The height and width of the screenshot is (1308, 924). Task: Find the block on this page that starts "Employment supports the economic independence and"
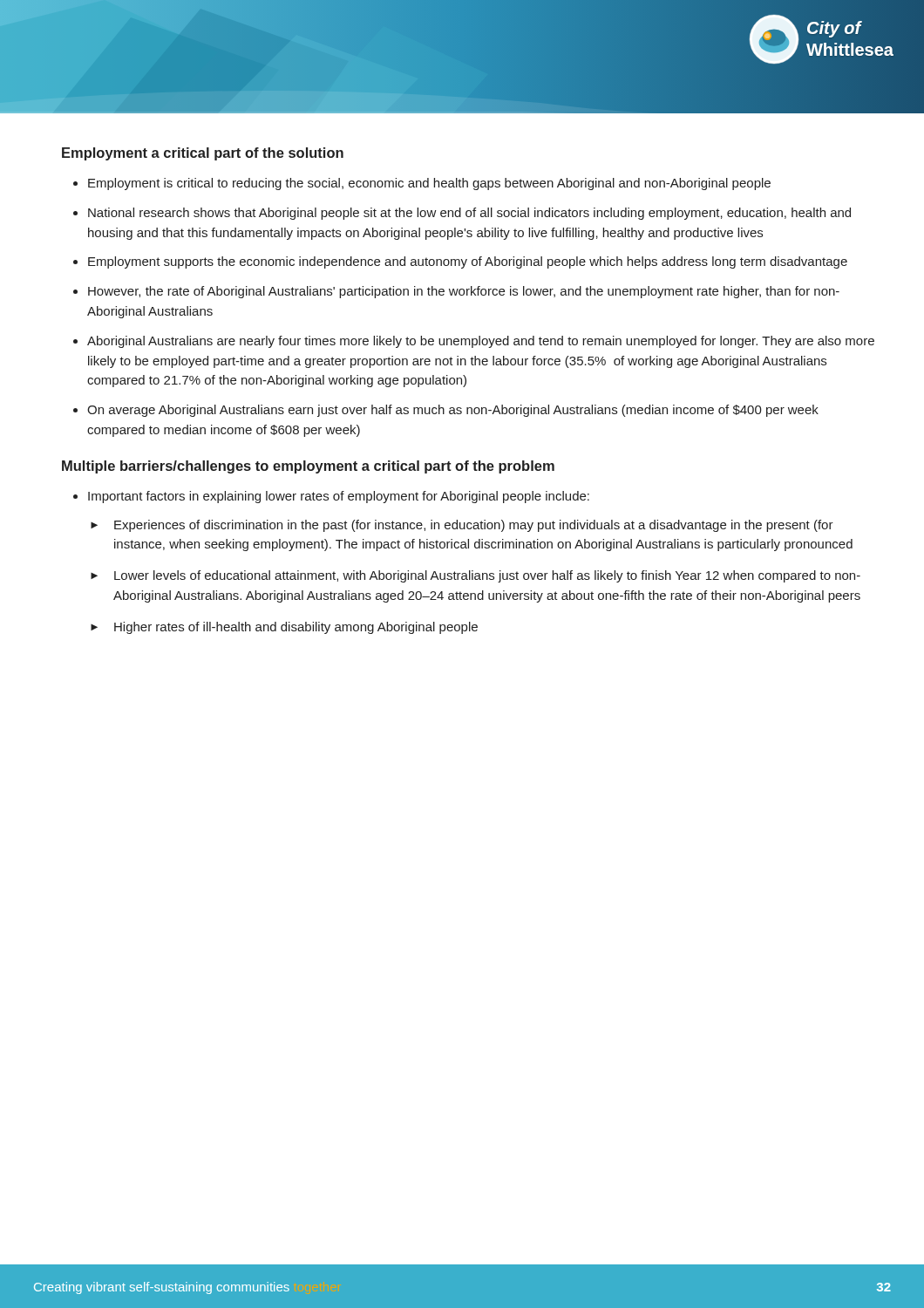coord(467,262)
